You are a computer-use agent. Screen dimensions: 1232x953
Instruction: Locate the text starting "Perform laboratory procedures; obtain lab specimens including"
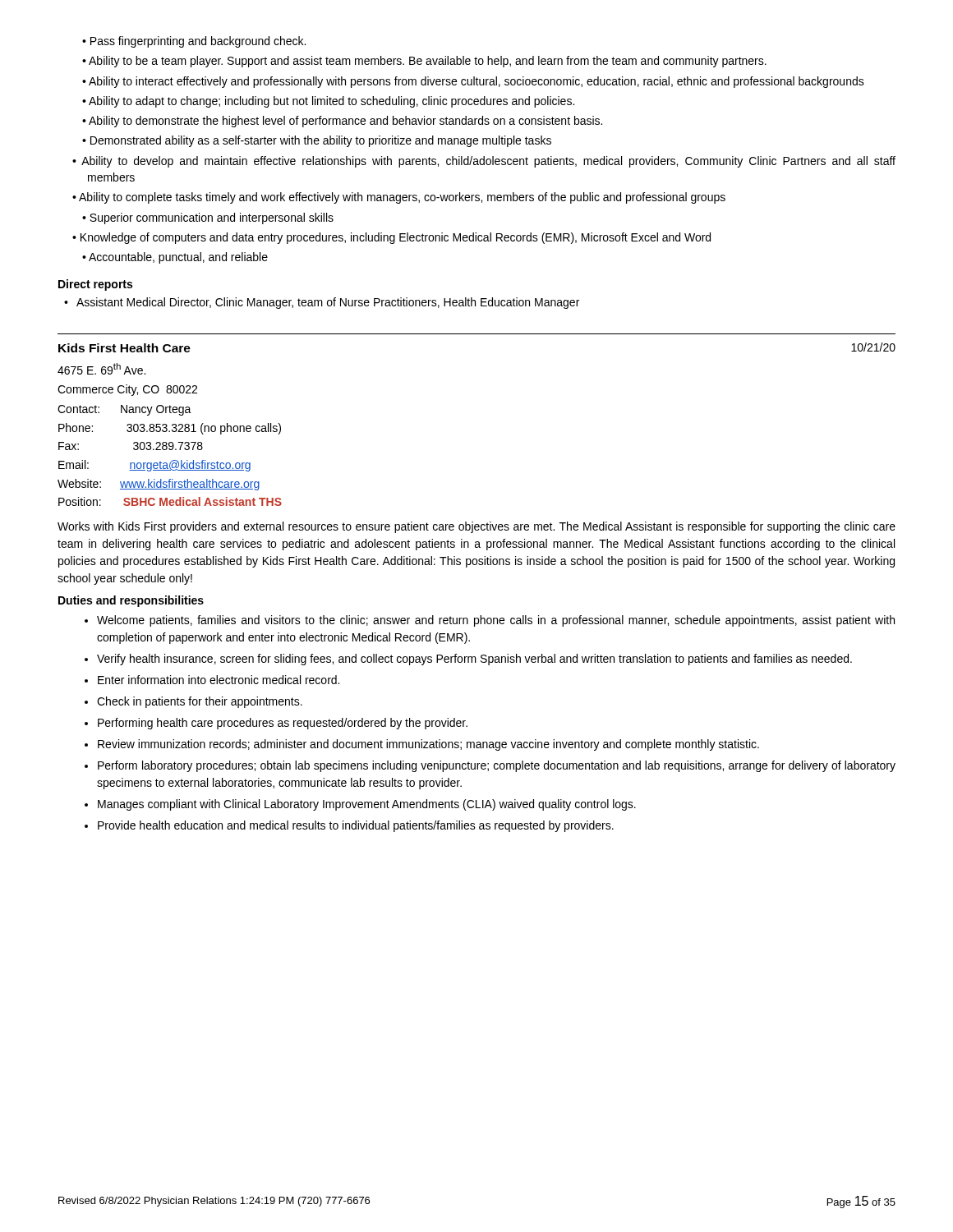[496, 774]
